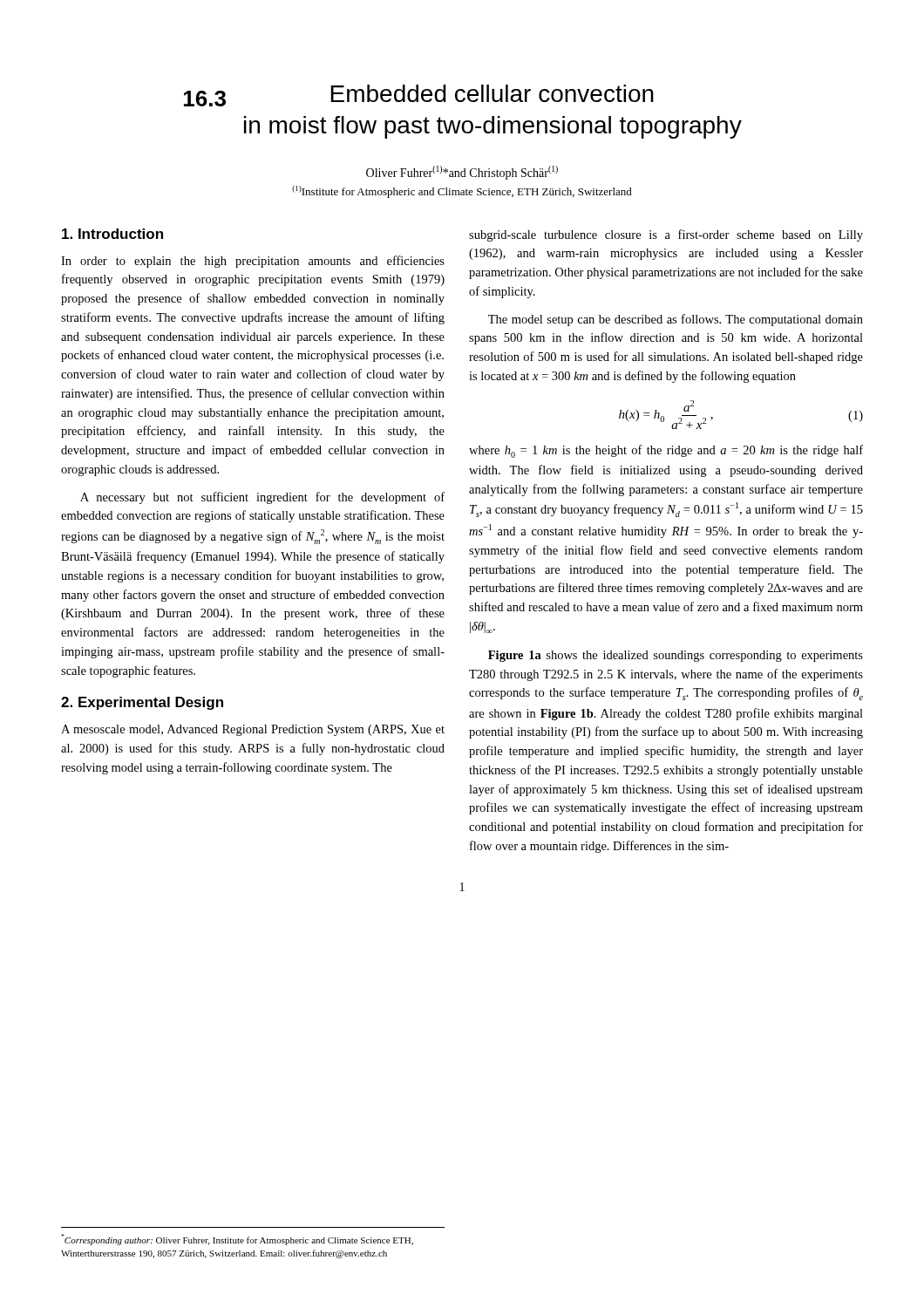The width and height of the screenshot is (924, 1308).
Task: Click on the title containing "16.3 Embedded cellular convectionin moist flow past two-dimensional"
Action: [x=462, y=110]
